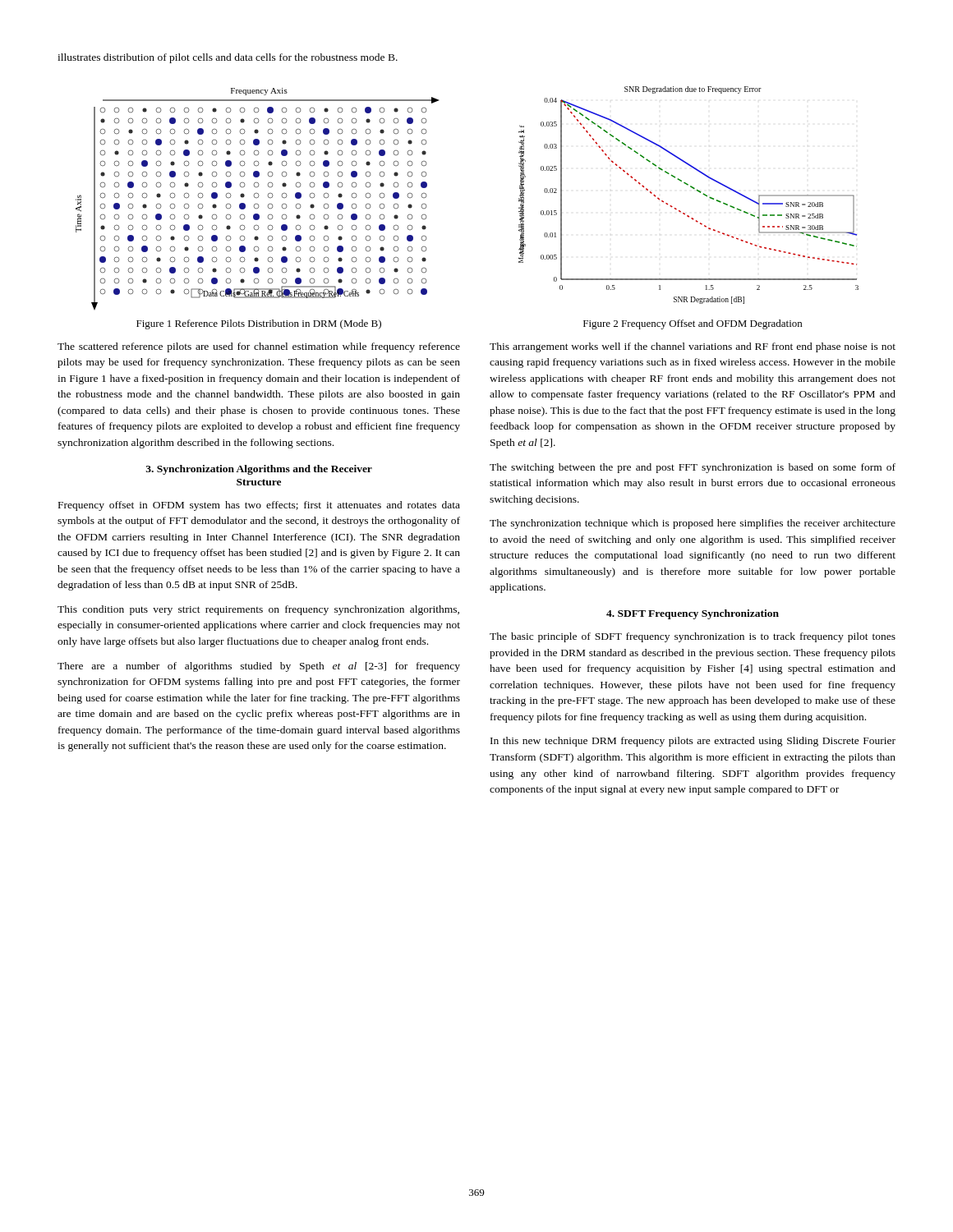Find the block starting "There are a"
Viewport: 953px width, 1232px height.
pos(259,705)
